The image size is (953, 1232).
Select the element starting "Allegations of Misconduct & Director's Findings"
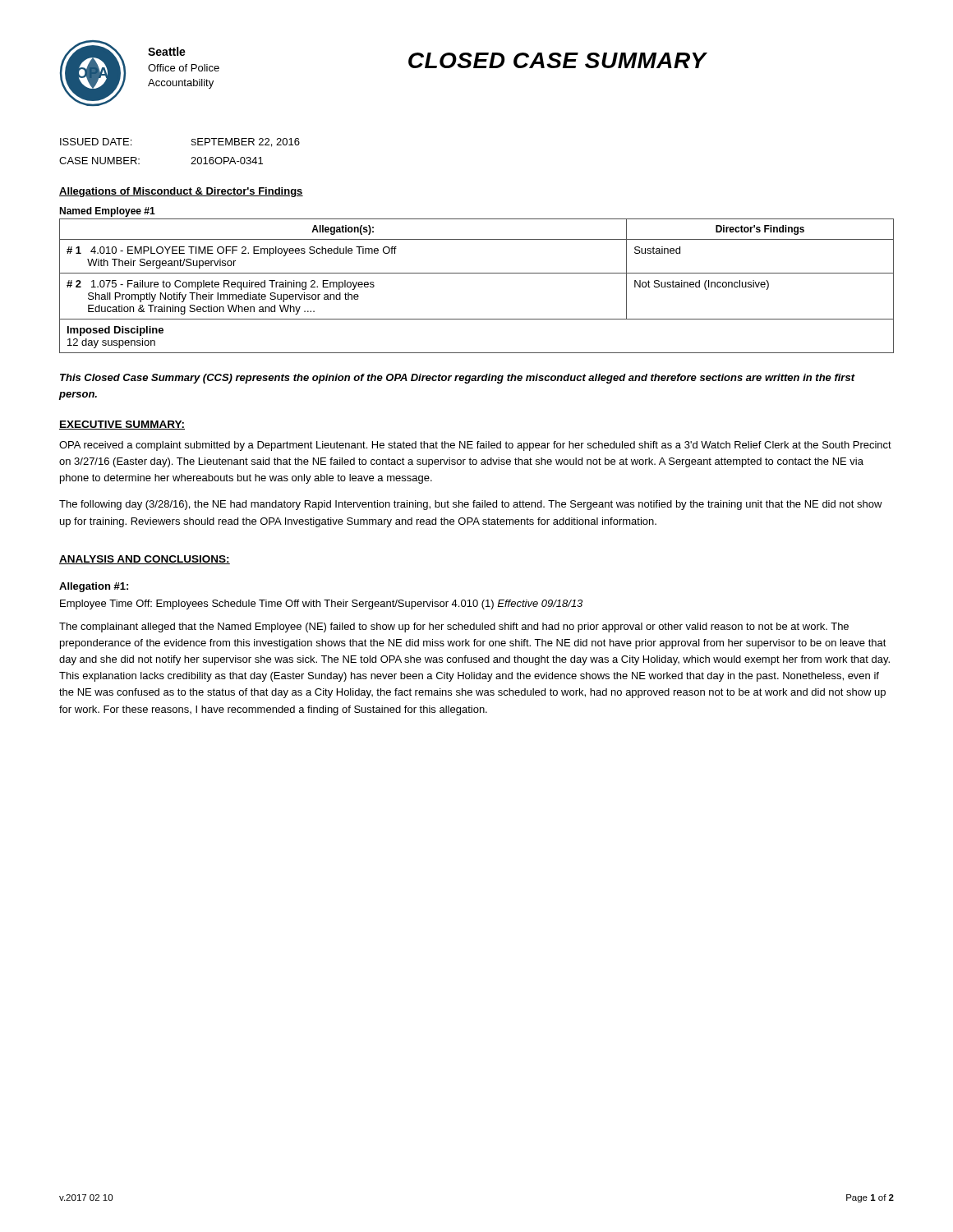[181, 191]
